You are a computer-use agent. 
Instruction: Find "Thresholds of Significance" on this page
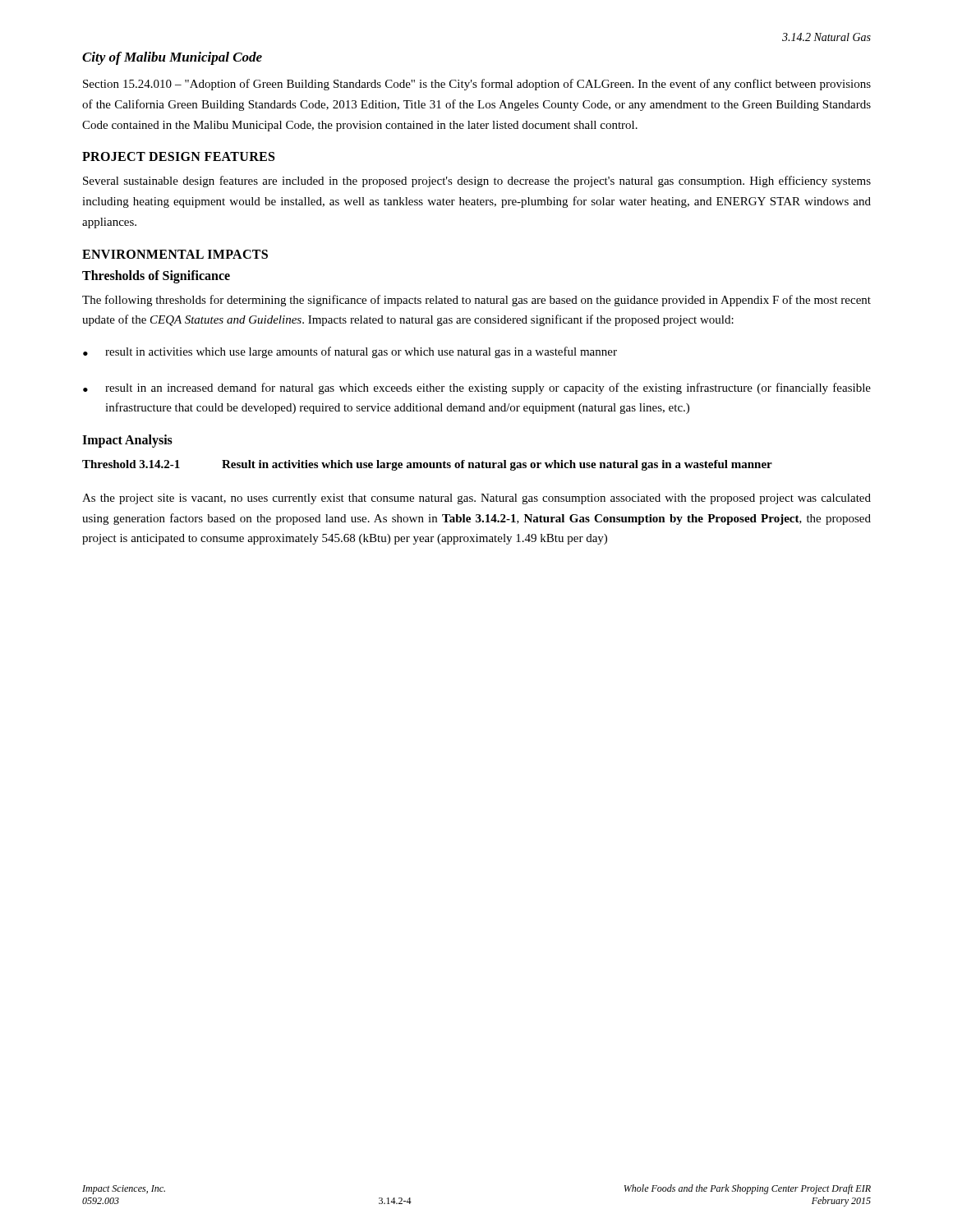pos(156,275)
